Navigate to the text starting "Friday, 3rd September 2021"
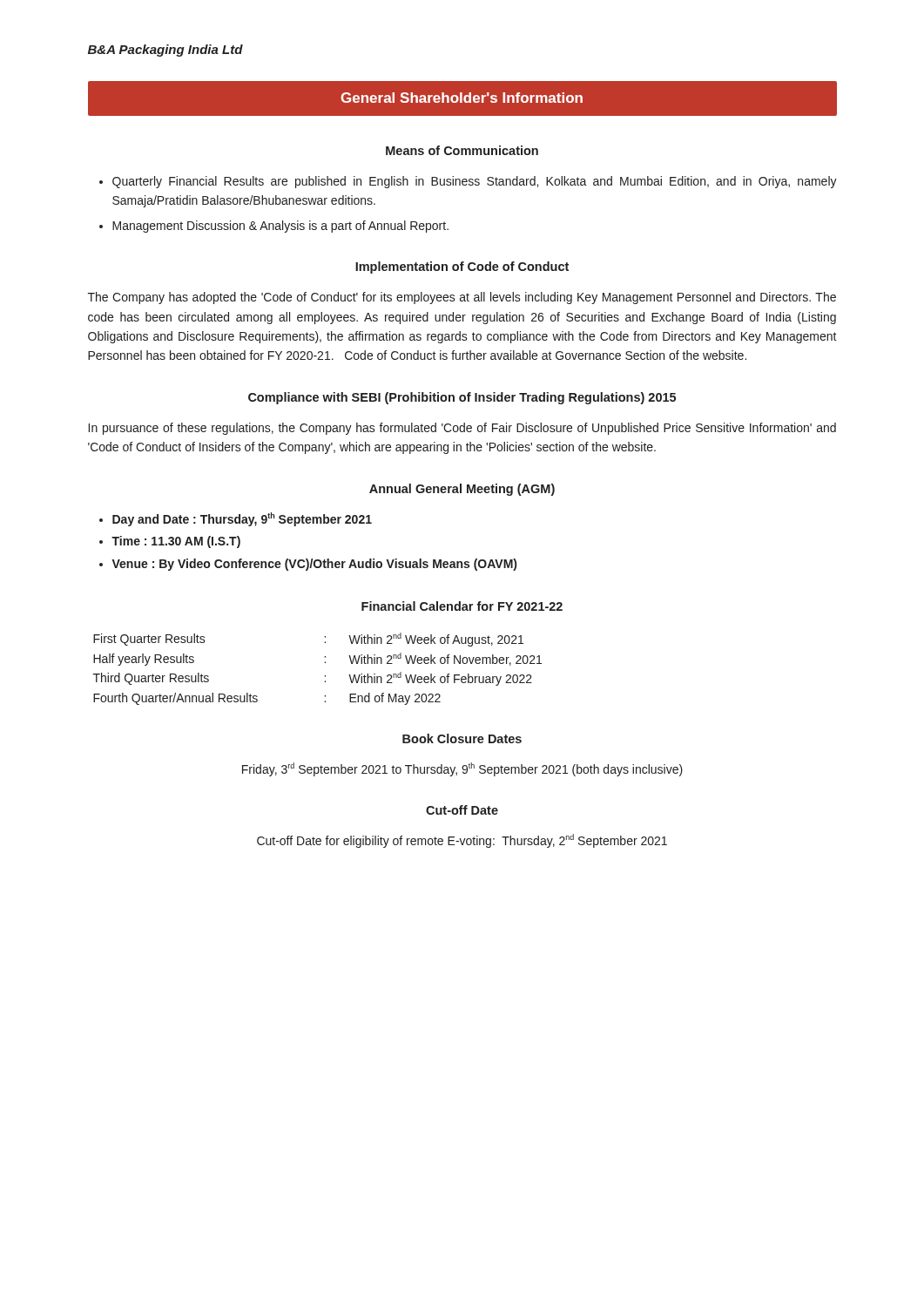This screenshot has height=1307, width=924. 462,769
